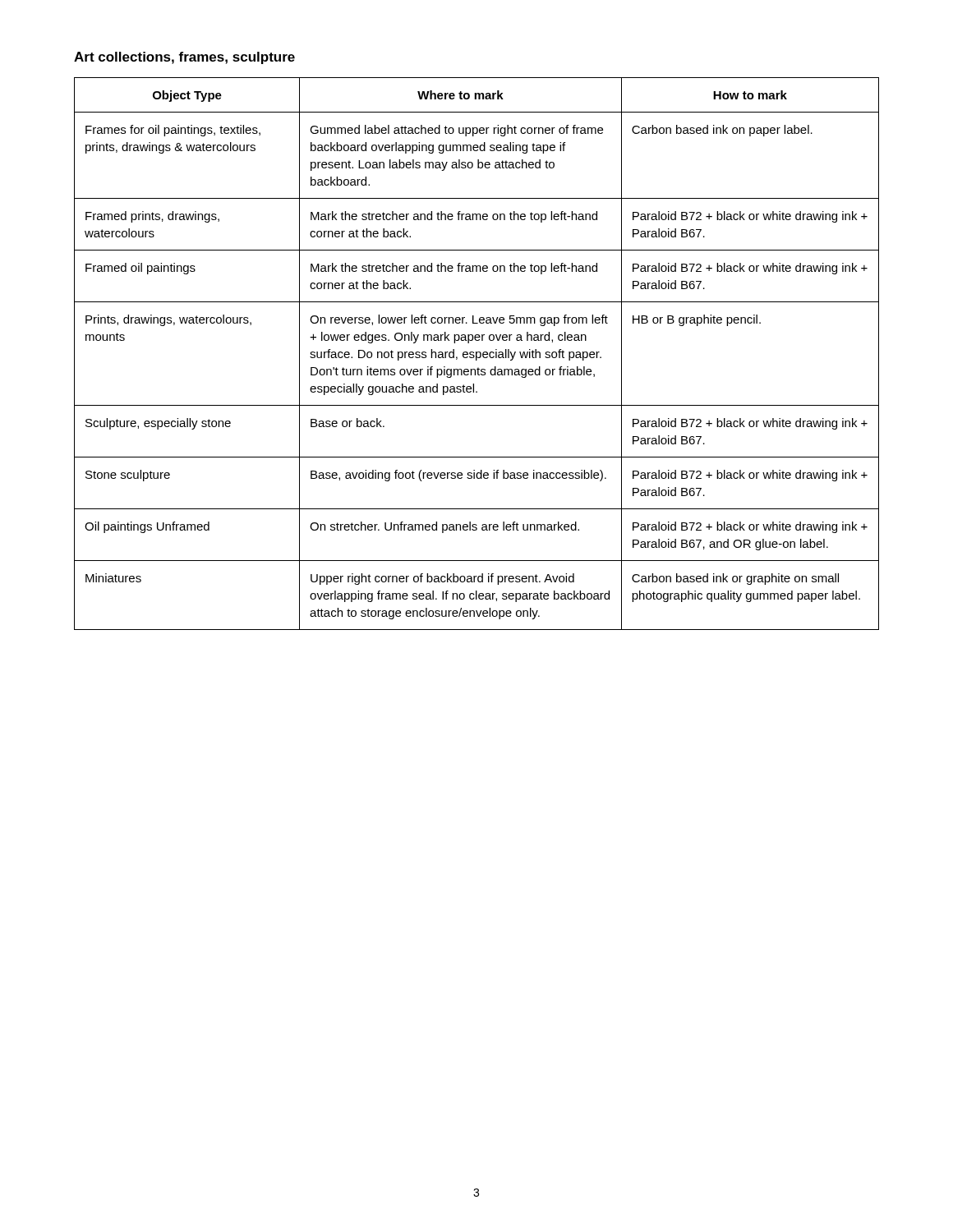Find the section header with the text "Art collections, frames, sculpture"
953x1232 pixels.
[x=185, y=57]
